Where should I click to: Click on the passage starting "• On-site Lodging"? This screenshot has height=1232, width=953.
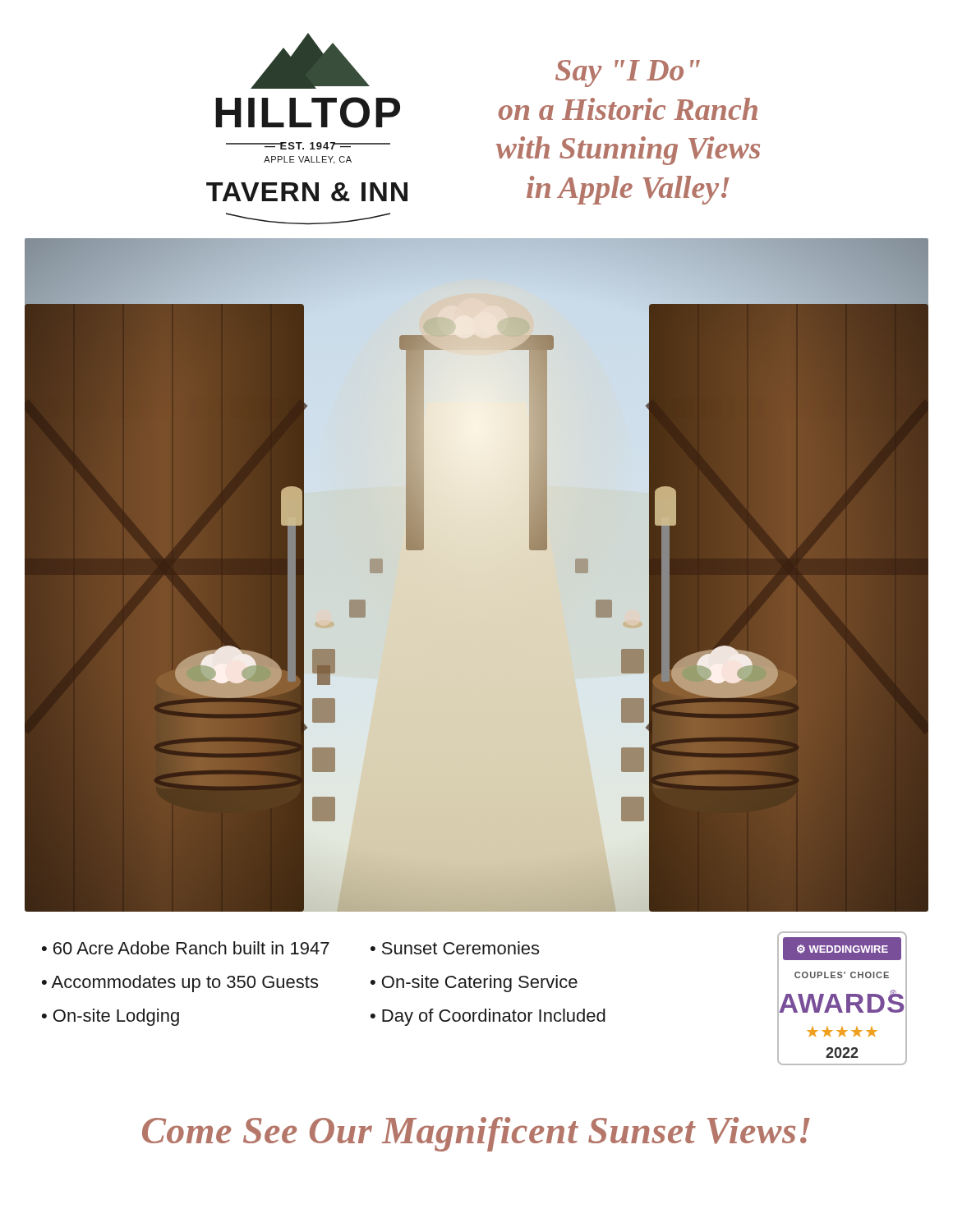pyautogui.click(x=111, y=1015)
